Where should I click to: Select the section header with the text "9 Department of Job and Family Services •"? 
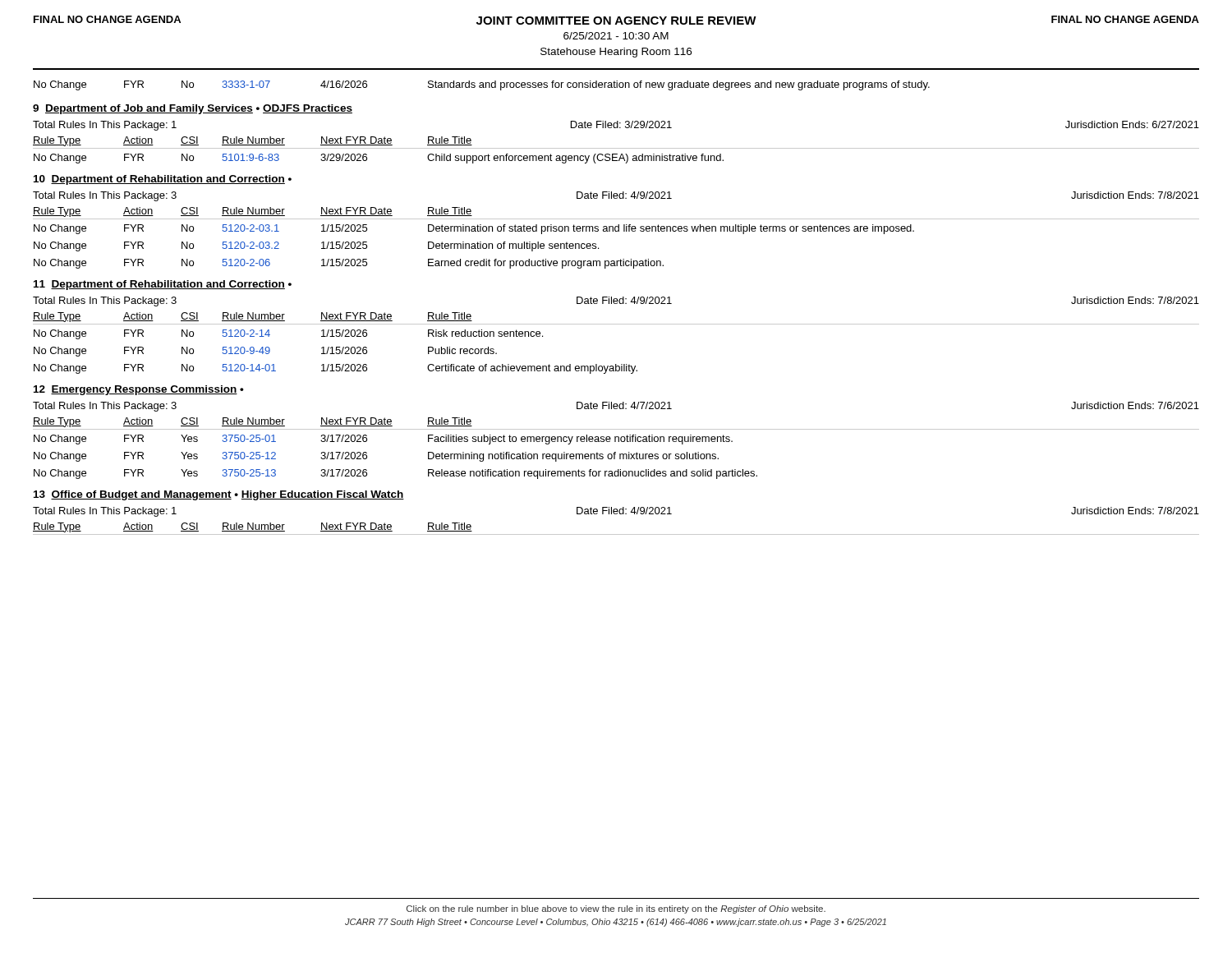click(193, 108)
